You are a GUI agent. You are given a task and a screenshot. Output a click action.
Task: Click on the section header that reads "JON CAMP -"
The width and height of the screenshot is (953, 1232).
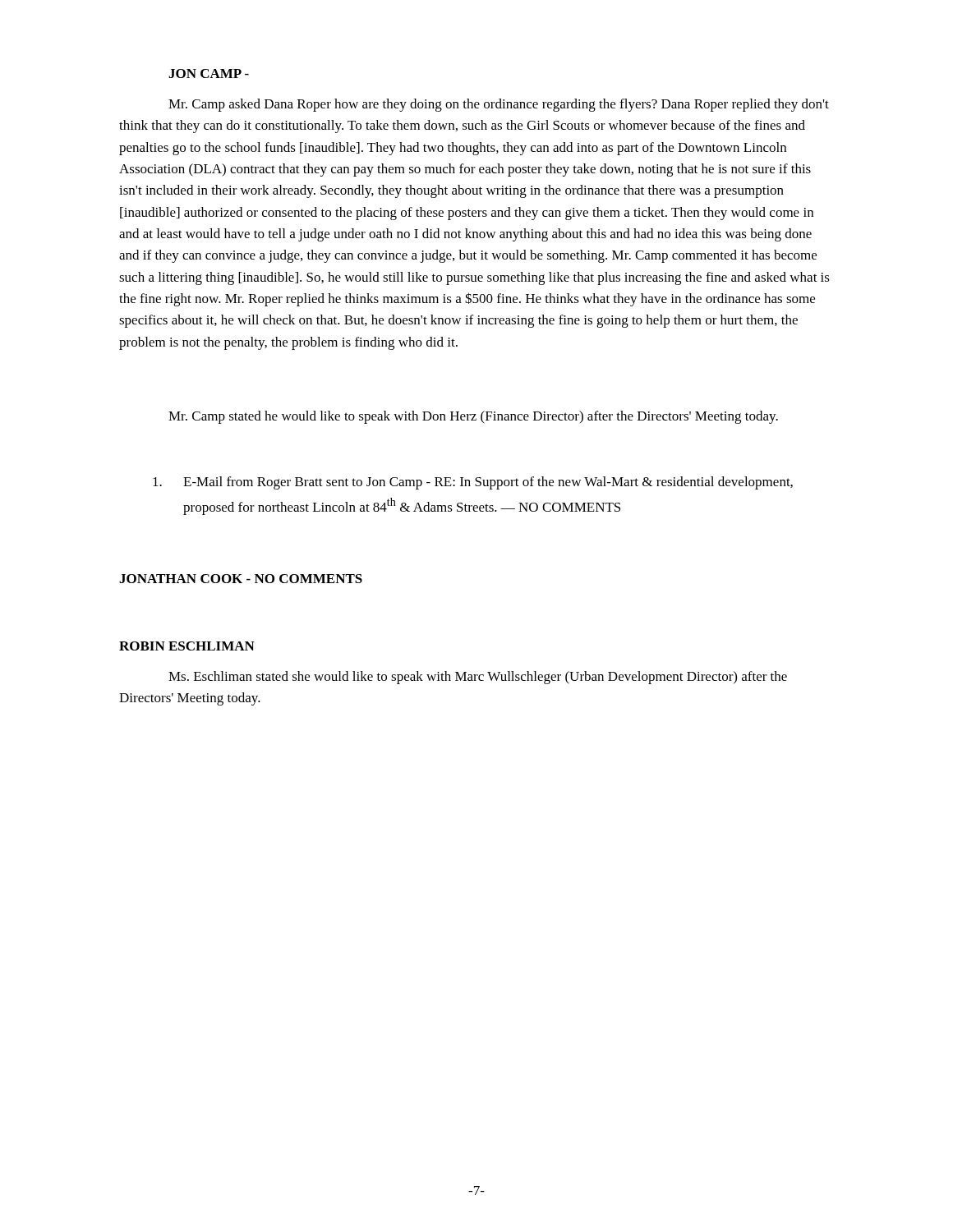click(209, 73)
